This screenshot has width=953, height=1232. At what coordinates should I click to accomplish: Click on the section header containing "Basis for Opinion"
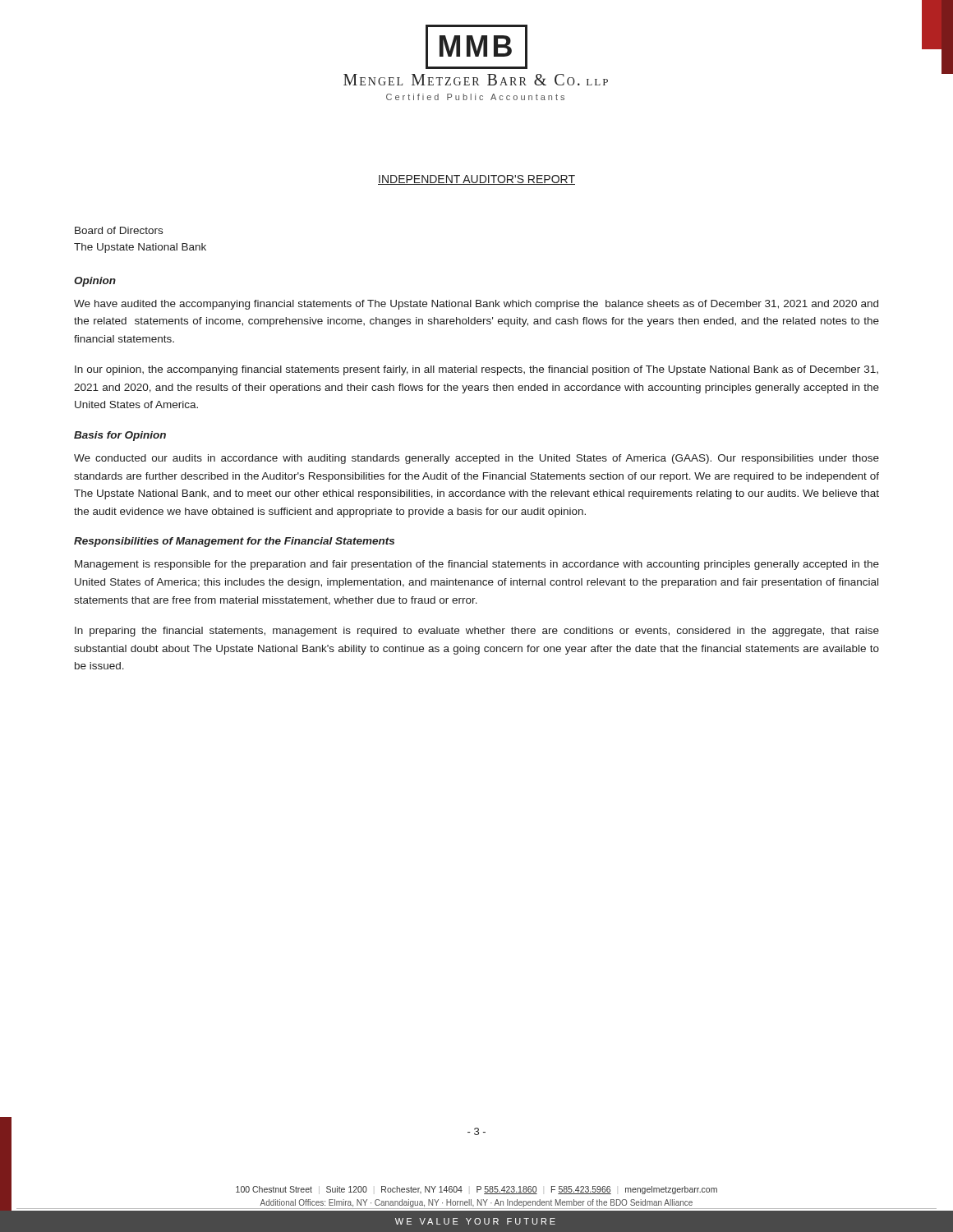coord(120,435)
